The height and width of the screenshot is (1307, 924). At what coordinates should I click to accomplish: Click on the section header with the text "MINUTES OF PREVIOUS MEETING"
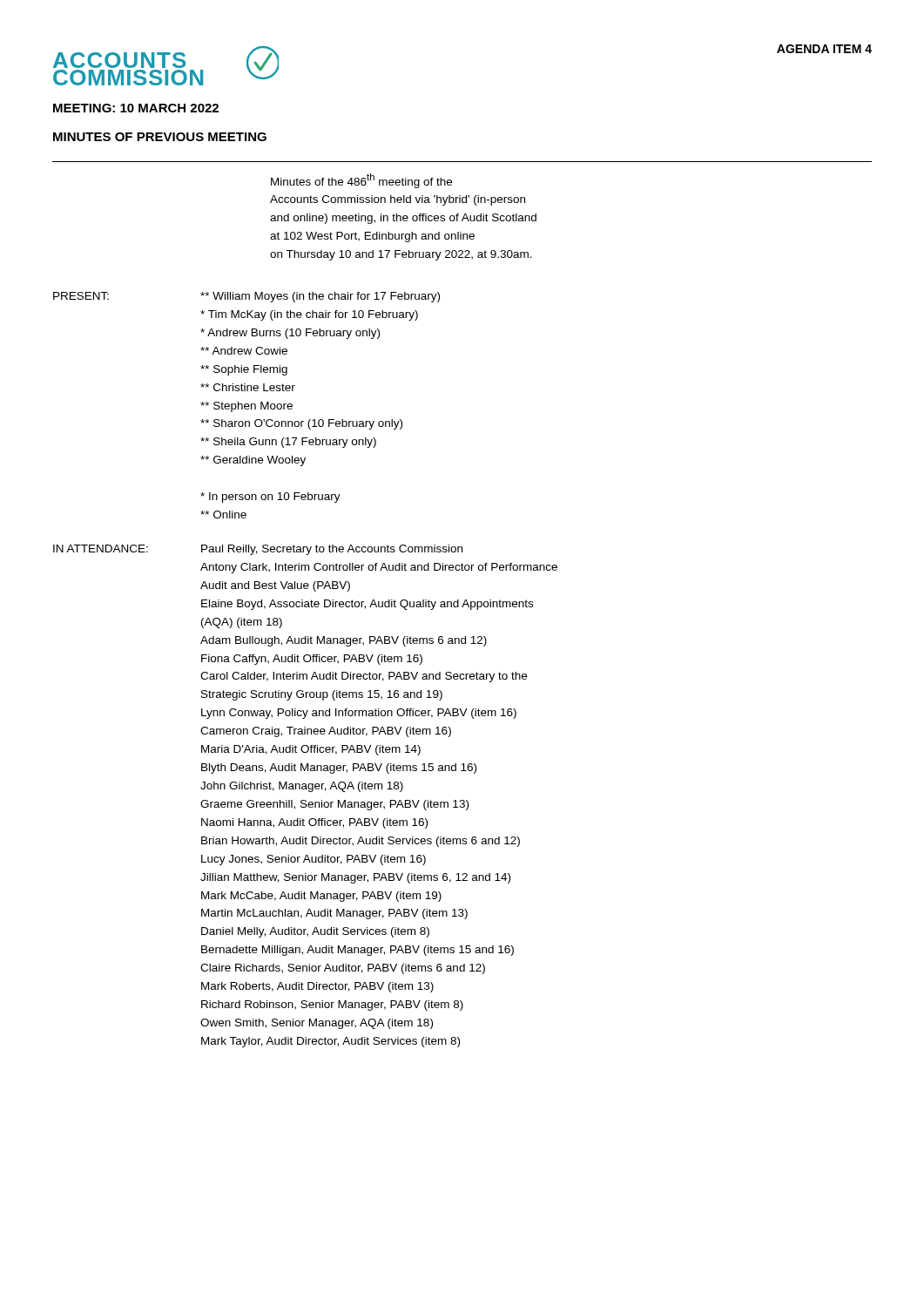(160, 136)
